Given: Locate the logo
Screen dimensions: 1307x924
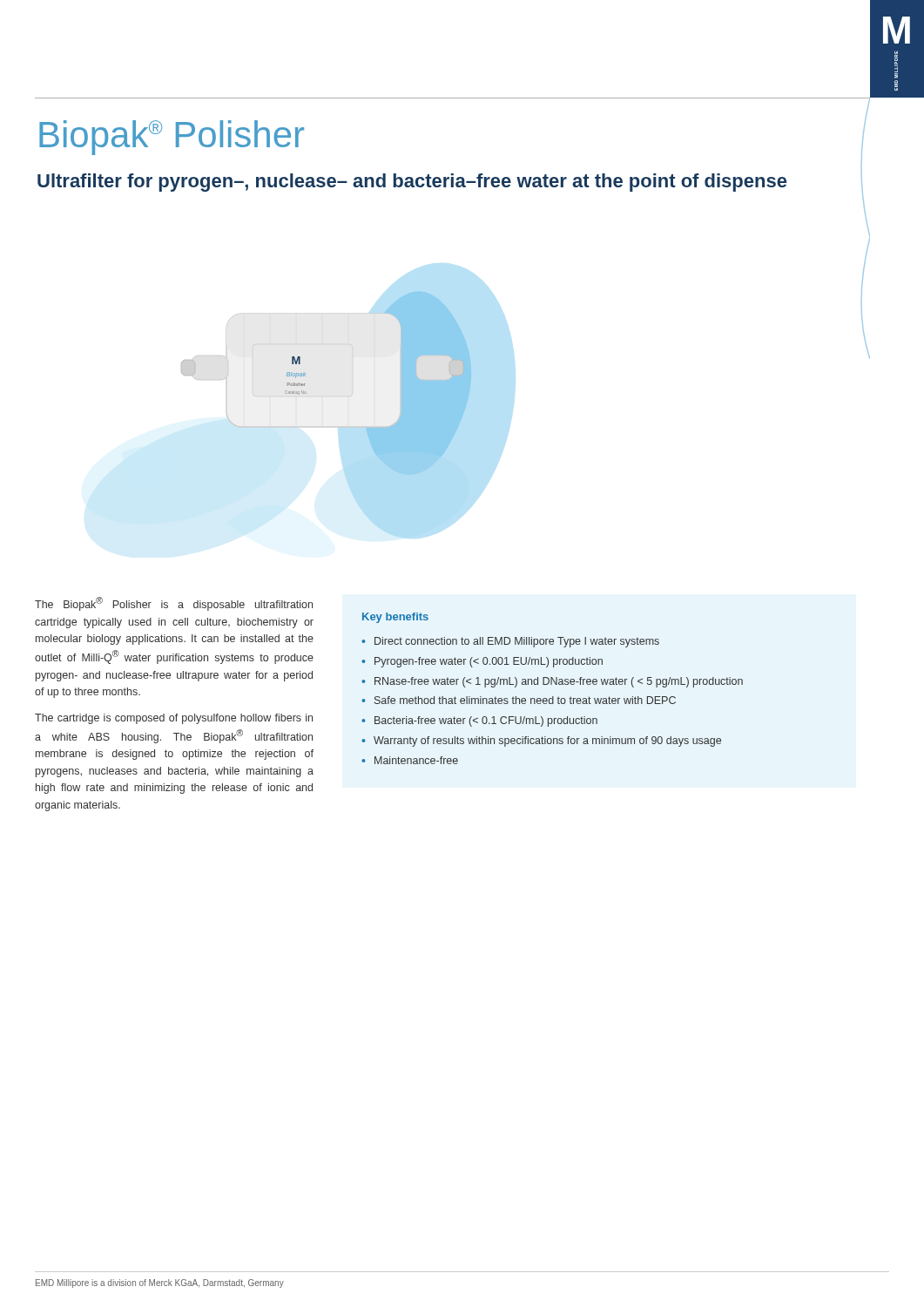Looking at the screenshot, I should 897,49.
